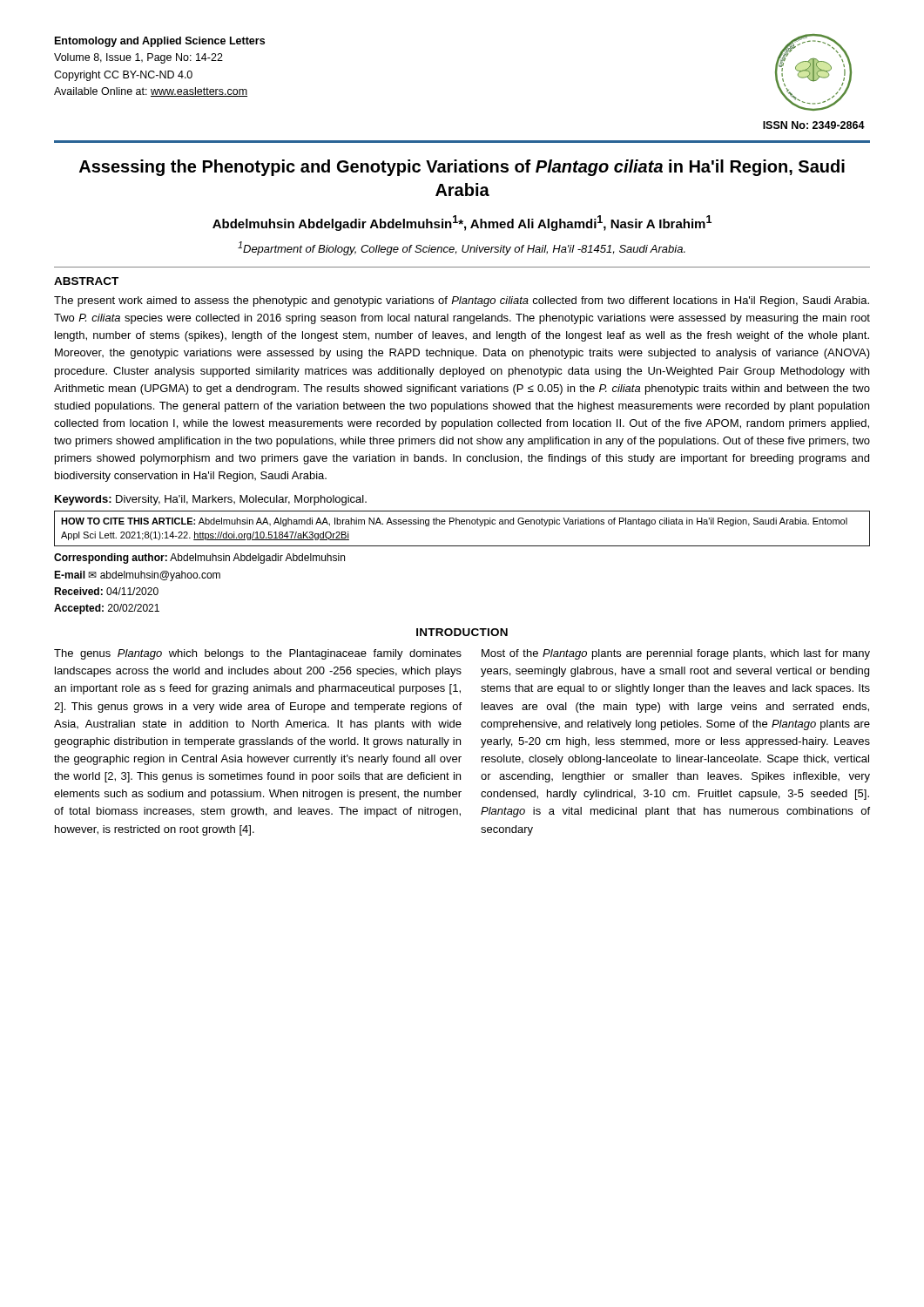Screen dimensions: 1307x924
Task: Point to the text starting "Abdelmuhsin Abdelgadir Abdelmuhsin1*, Ahmed"
Action: coord(462,222)
